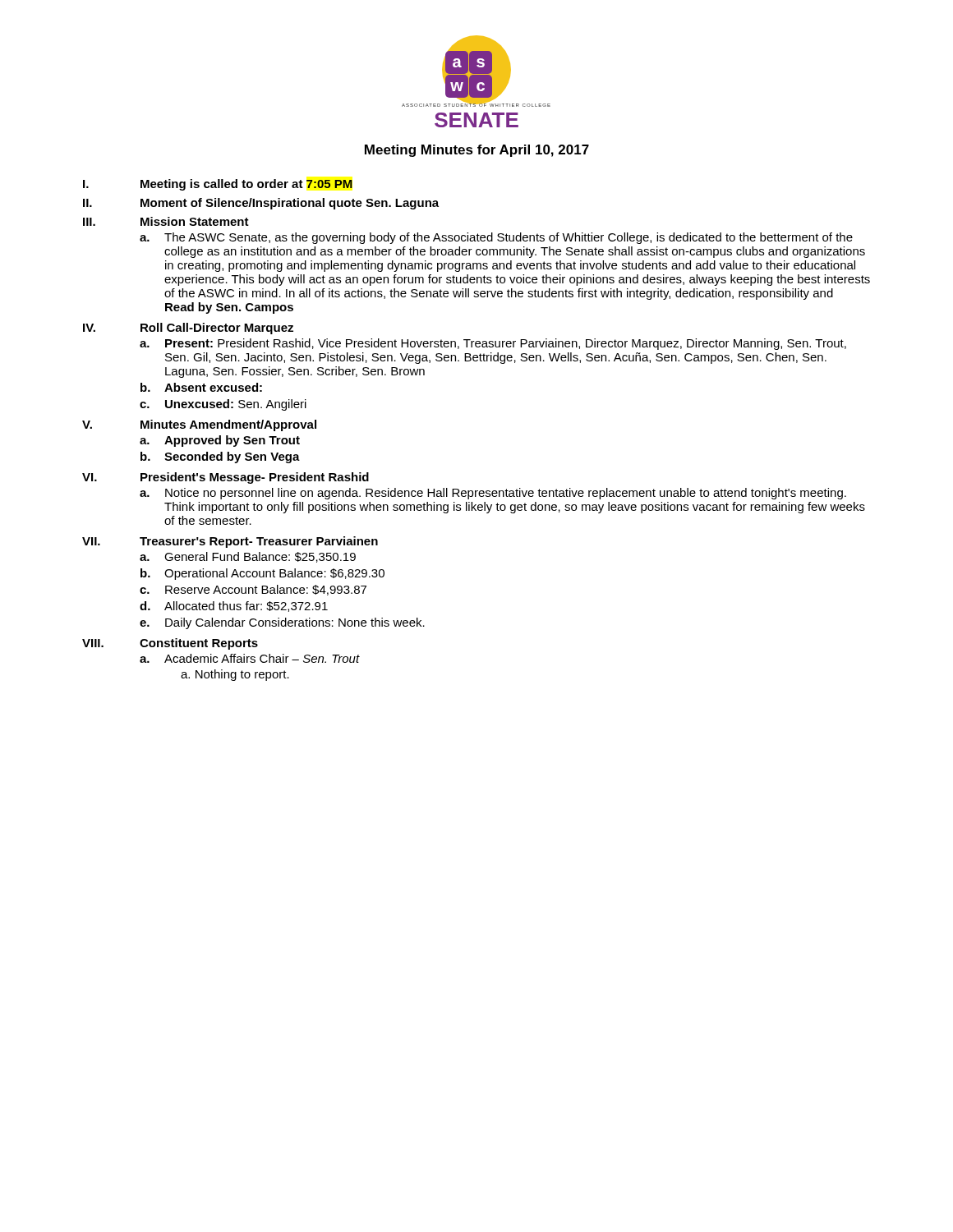This screenshot has width=953, height=1232.
Task: Select the list item that reads "a. Academic Affairs Chair –"
Action: click(x=250, y=658)
